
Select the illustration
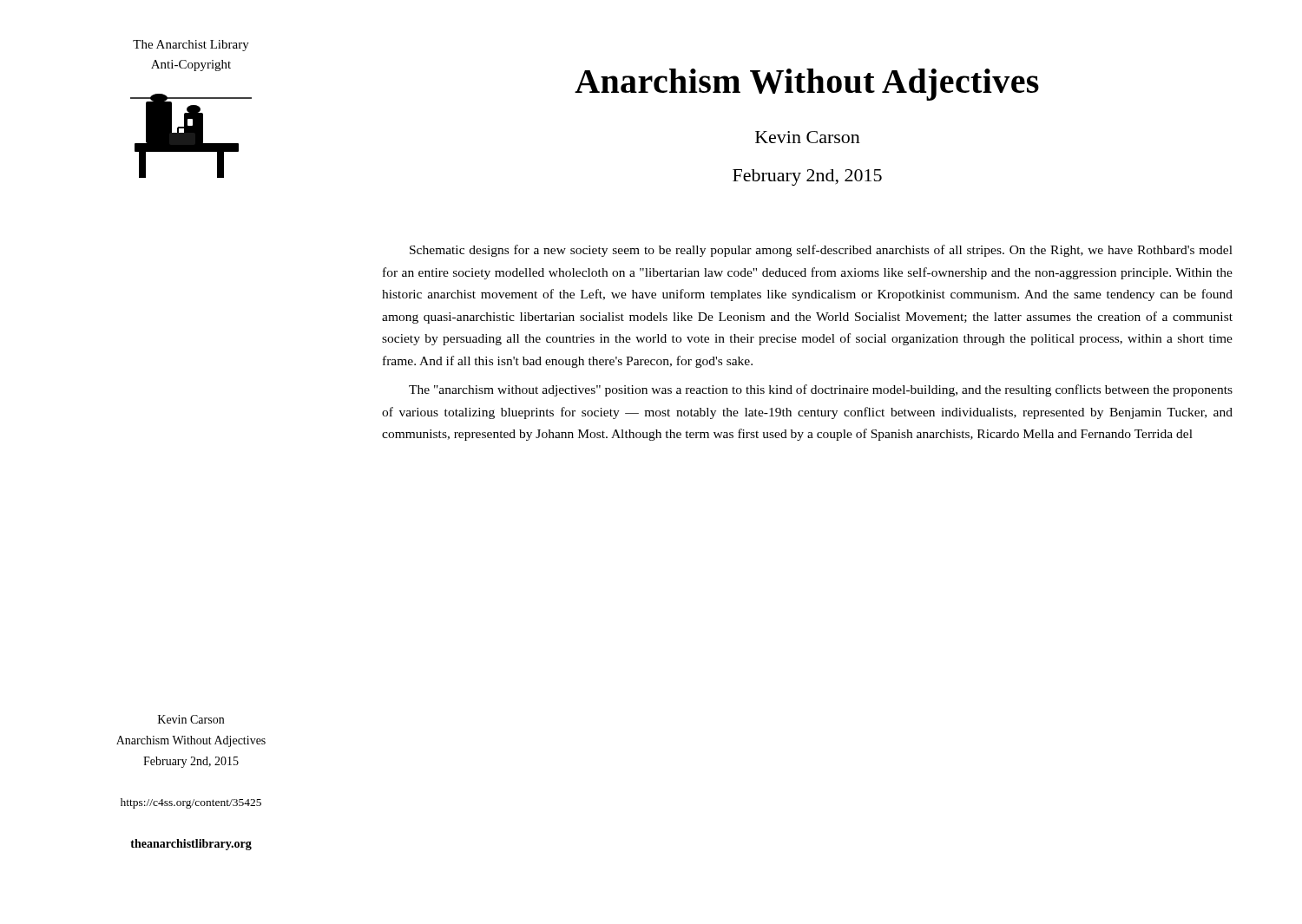click(191, 141)
